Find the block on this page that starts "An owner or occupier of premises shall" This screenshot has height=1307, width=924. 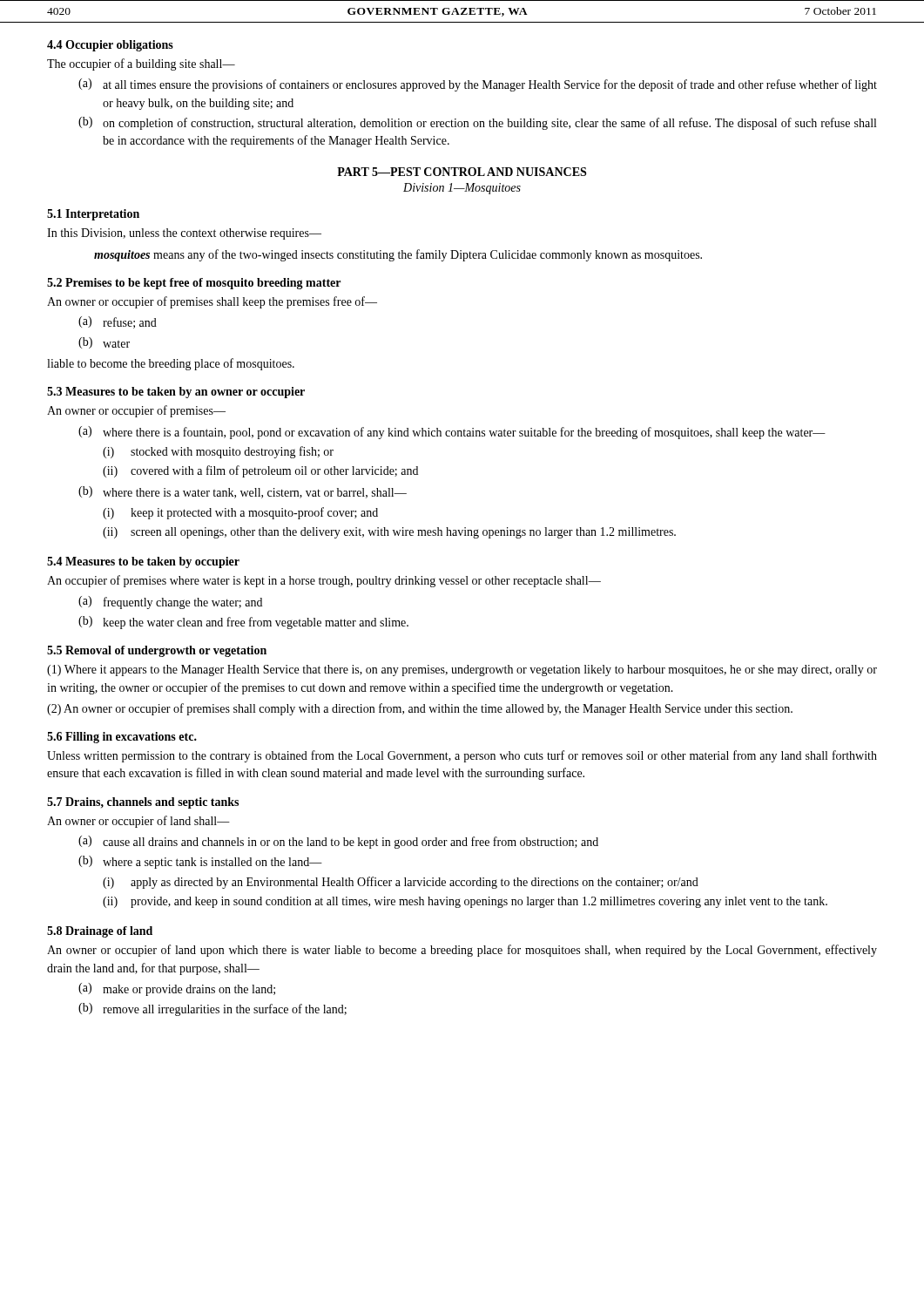[212, 302]
